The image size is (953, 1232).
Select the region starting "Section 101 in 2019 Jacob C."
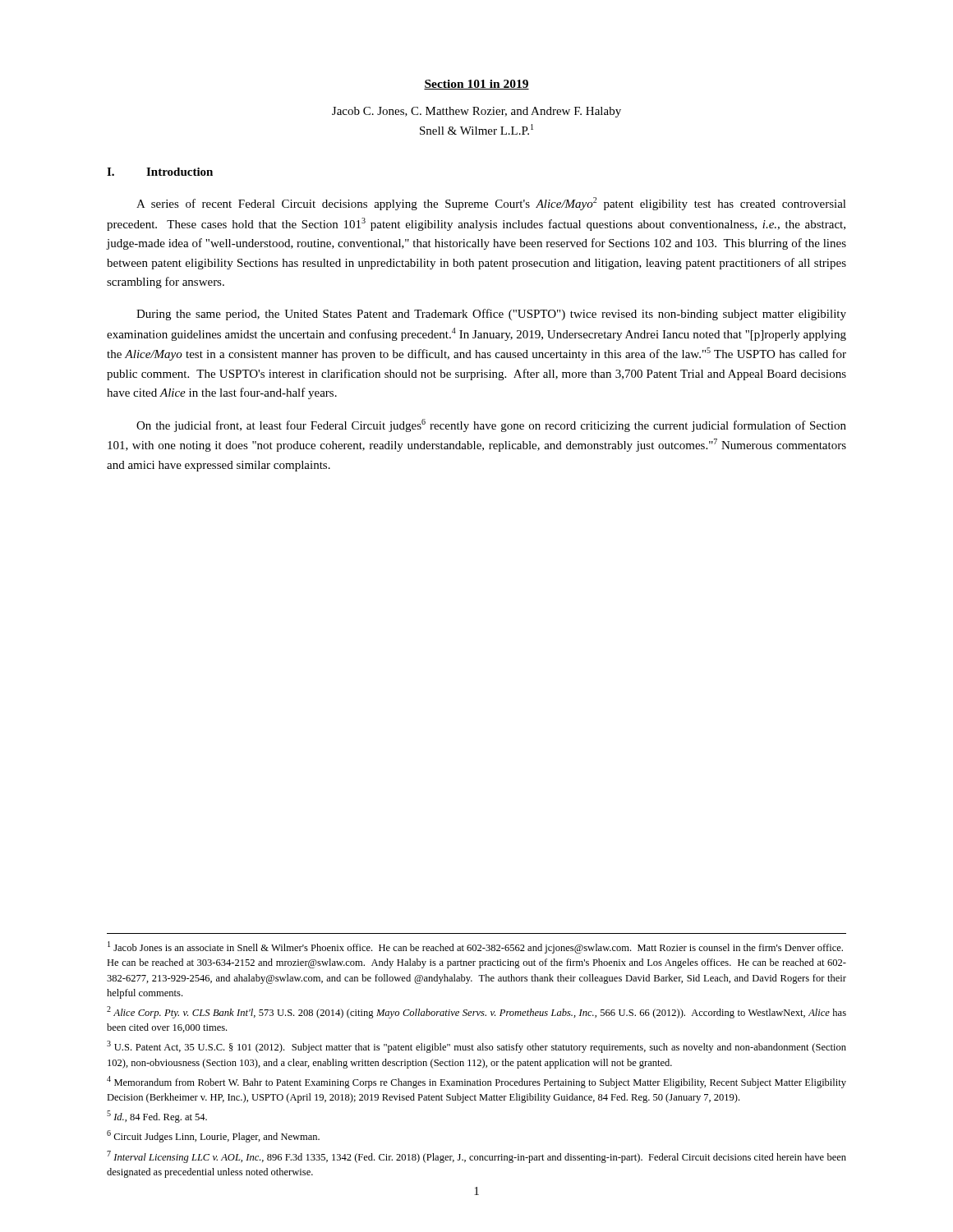click(476, 107)
